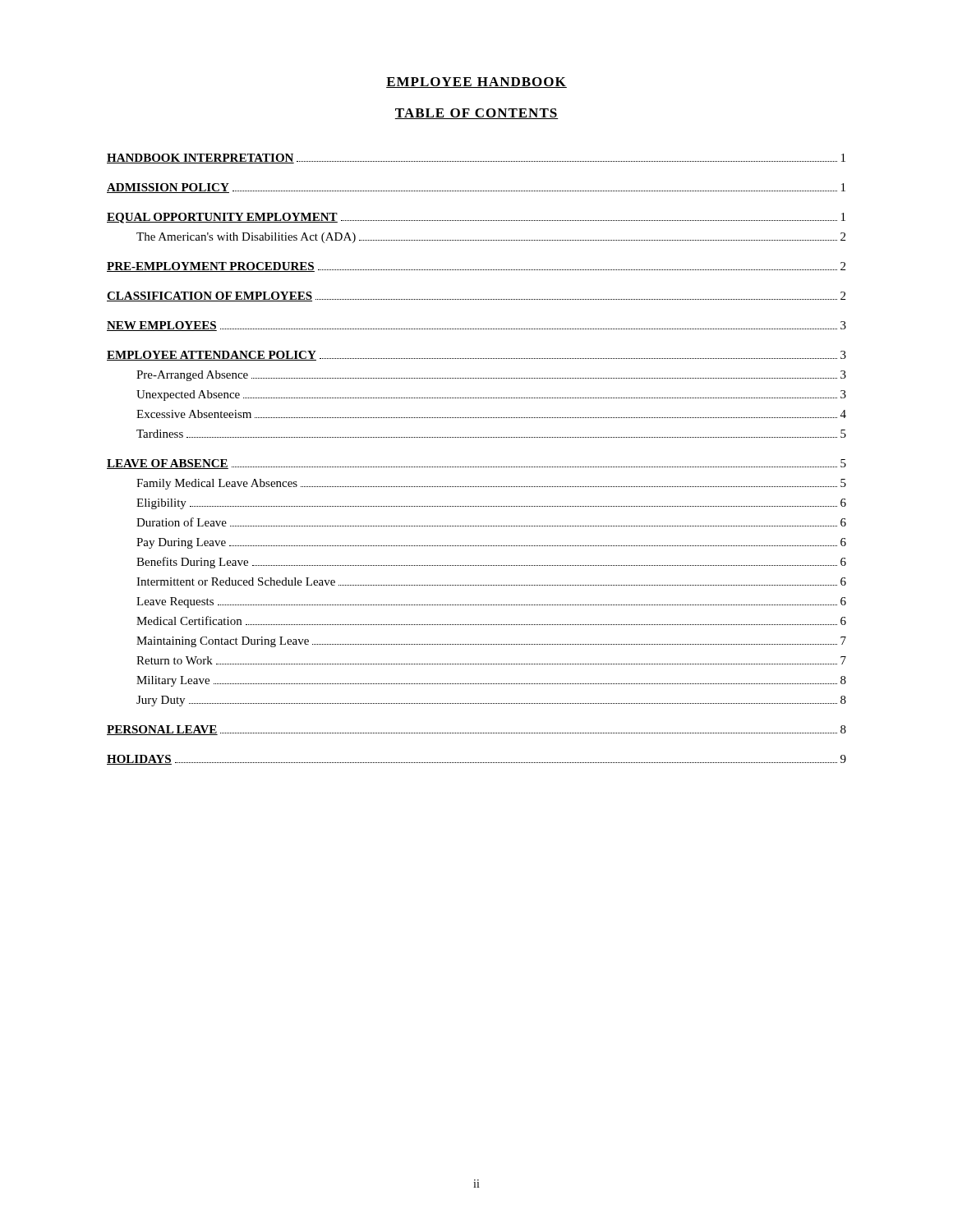Locate the list item that says "The American's with Disabilities Act (ADA) 2"
This screenshot has height=1232, width=953.
(491, 237)
